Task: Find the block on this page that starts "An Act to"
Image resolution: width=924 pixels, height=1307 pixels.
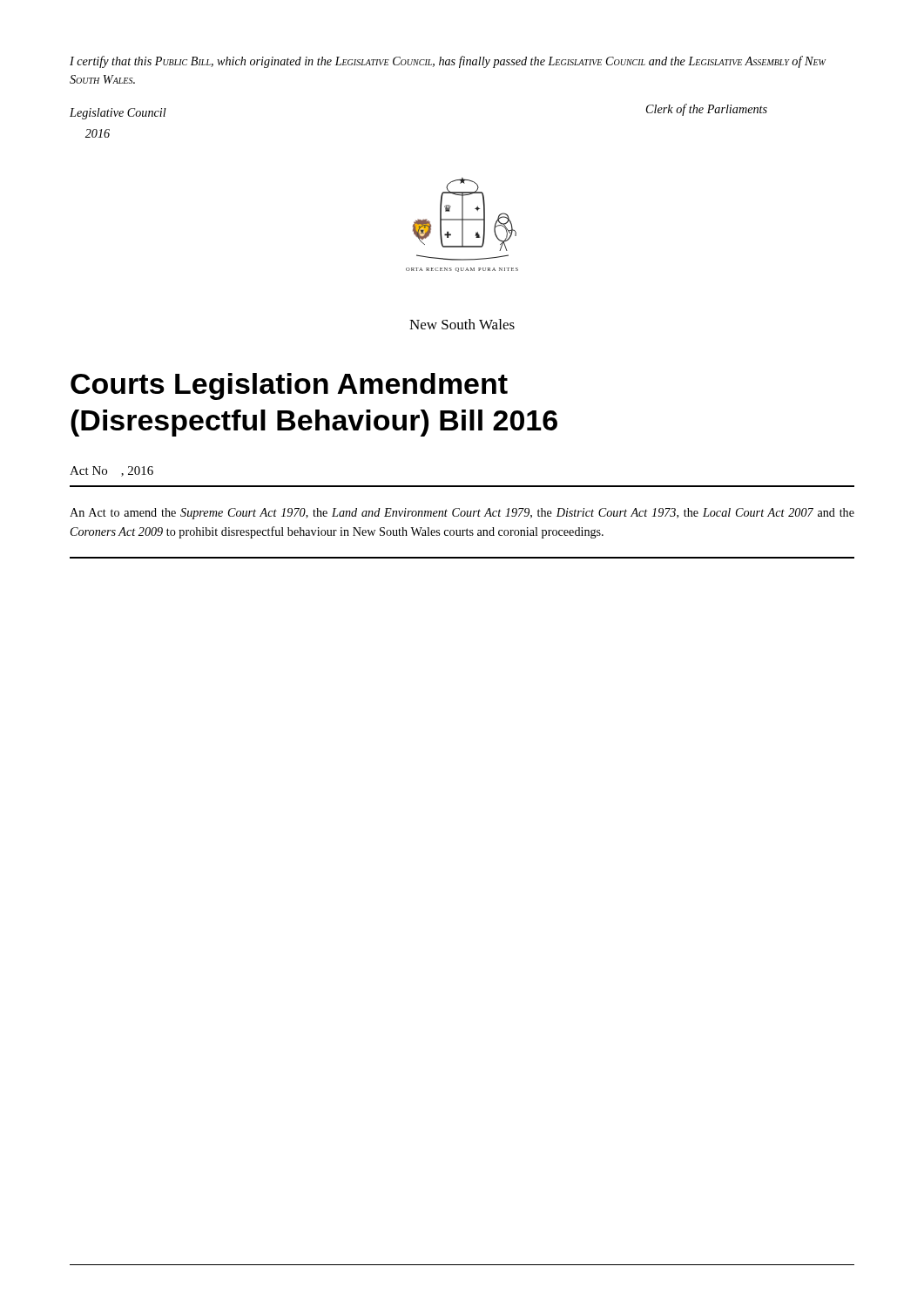Action: pos(462,522)
